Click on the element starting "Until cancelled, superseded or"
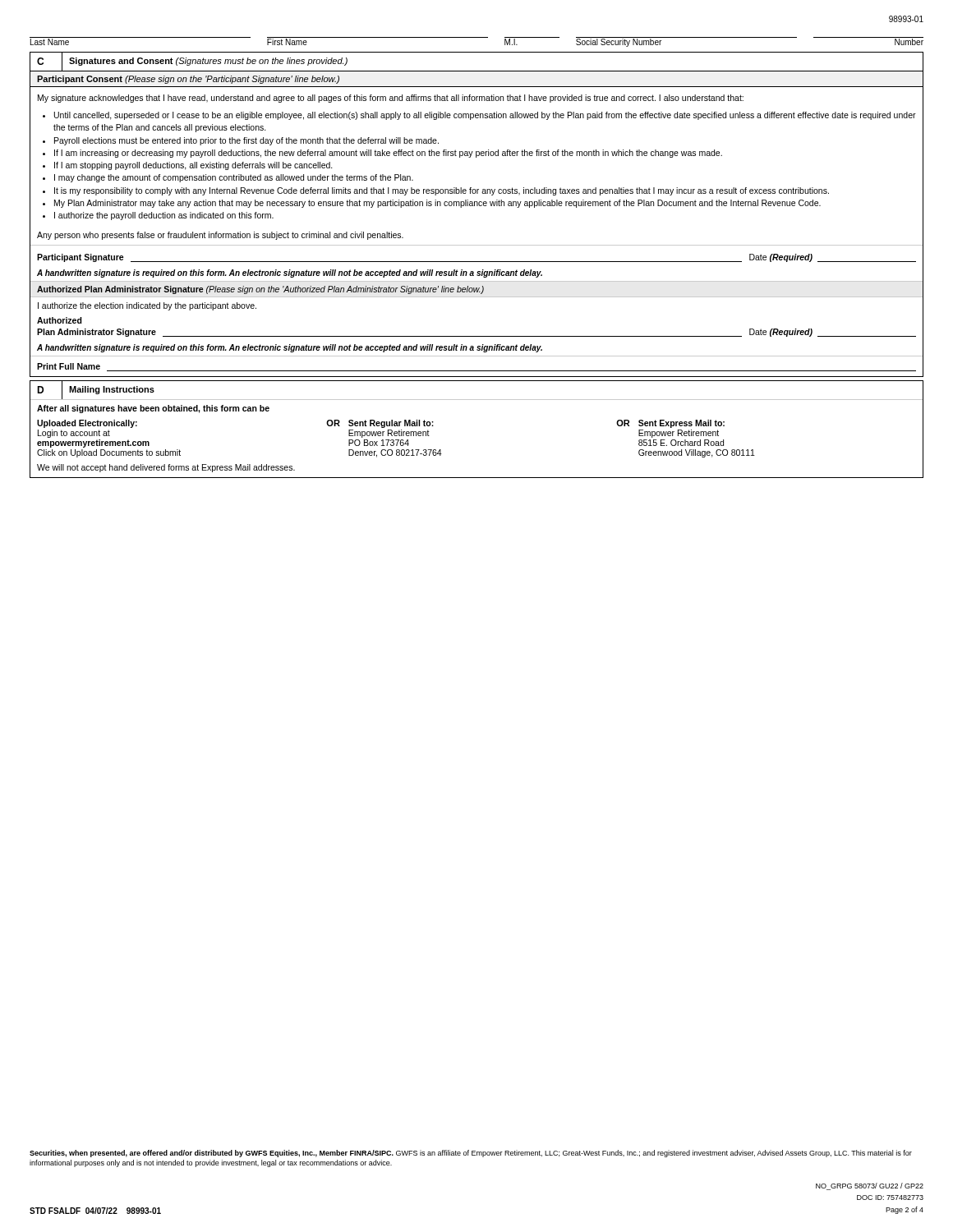 [x=484, y=121]
